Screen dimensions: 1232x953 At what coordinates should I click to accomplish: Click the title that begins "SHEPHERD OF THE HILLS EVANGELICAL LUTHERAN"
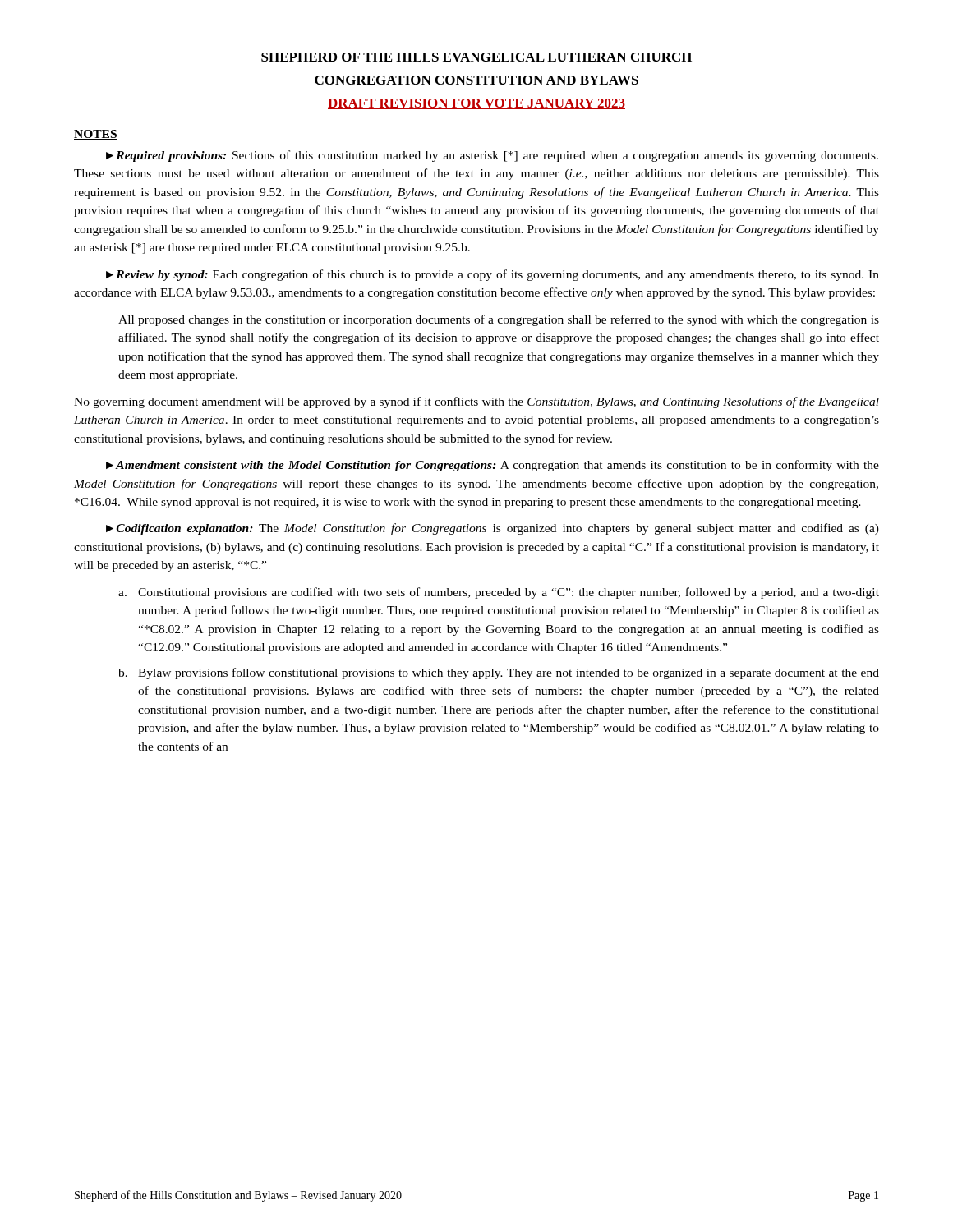[x=476, y=57]
